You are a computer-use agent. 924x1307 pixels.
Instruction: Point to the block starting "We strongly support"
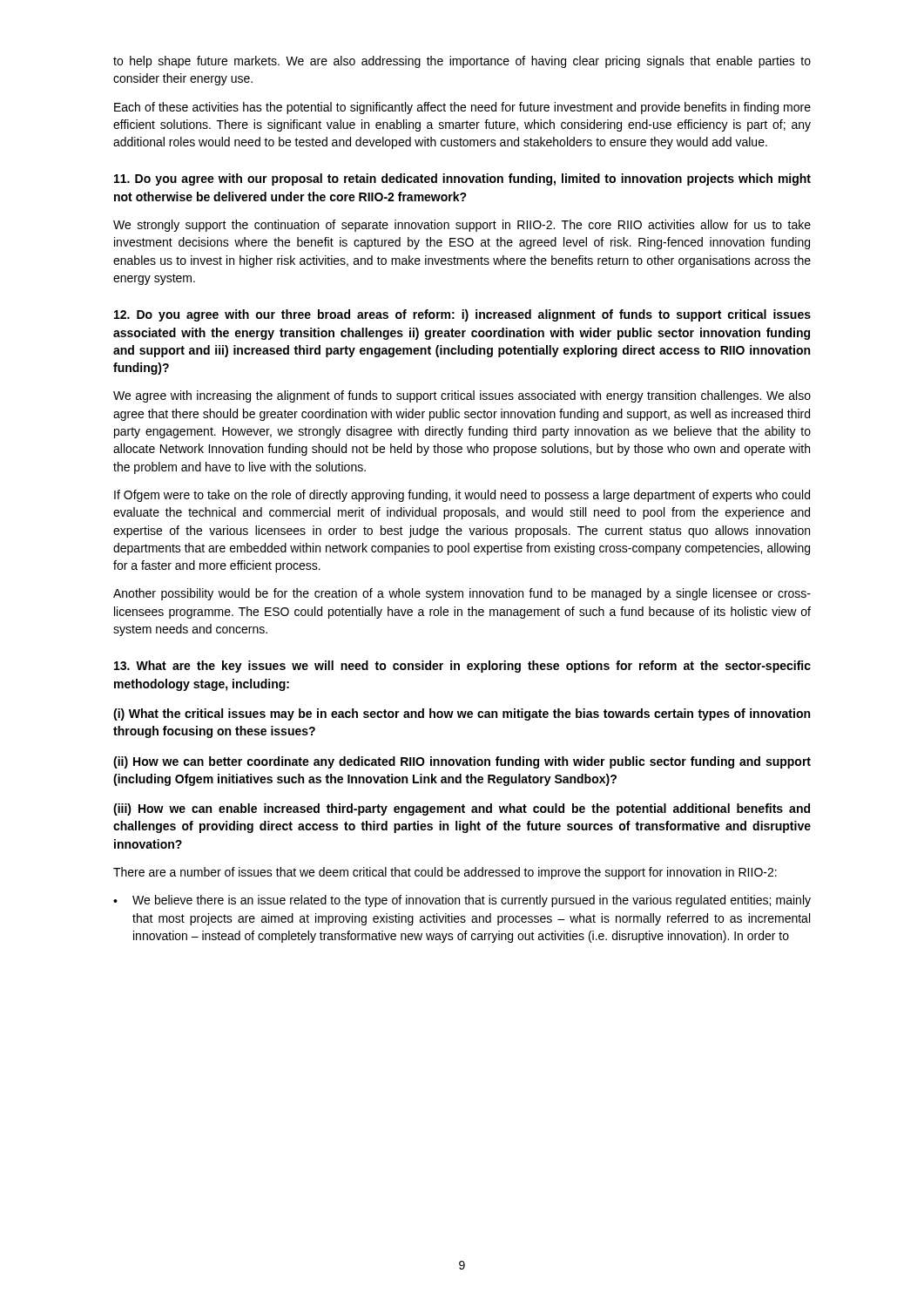pos(462,252)
